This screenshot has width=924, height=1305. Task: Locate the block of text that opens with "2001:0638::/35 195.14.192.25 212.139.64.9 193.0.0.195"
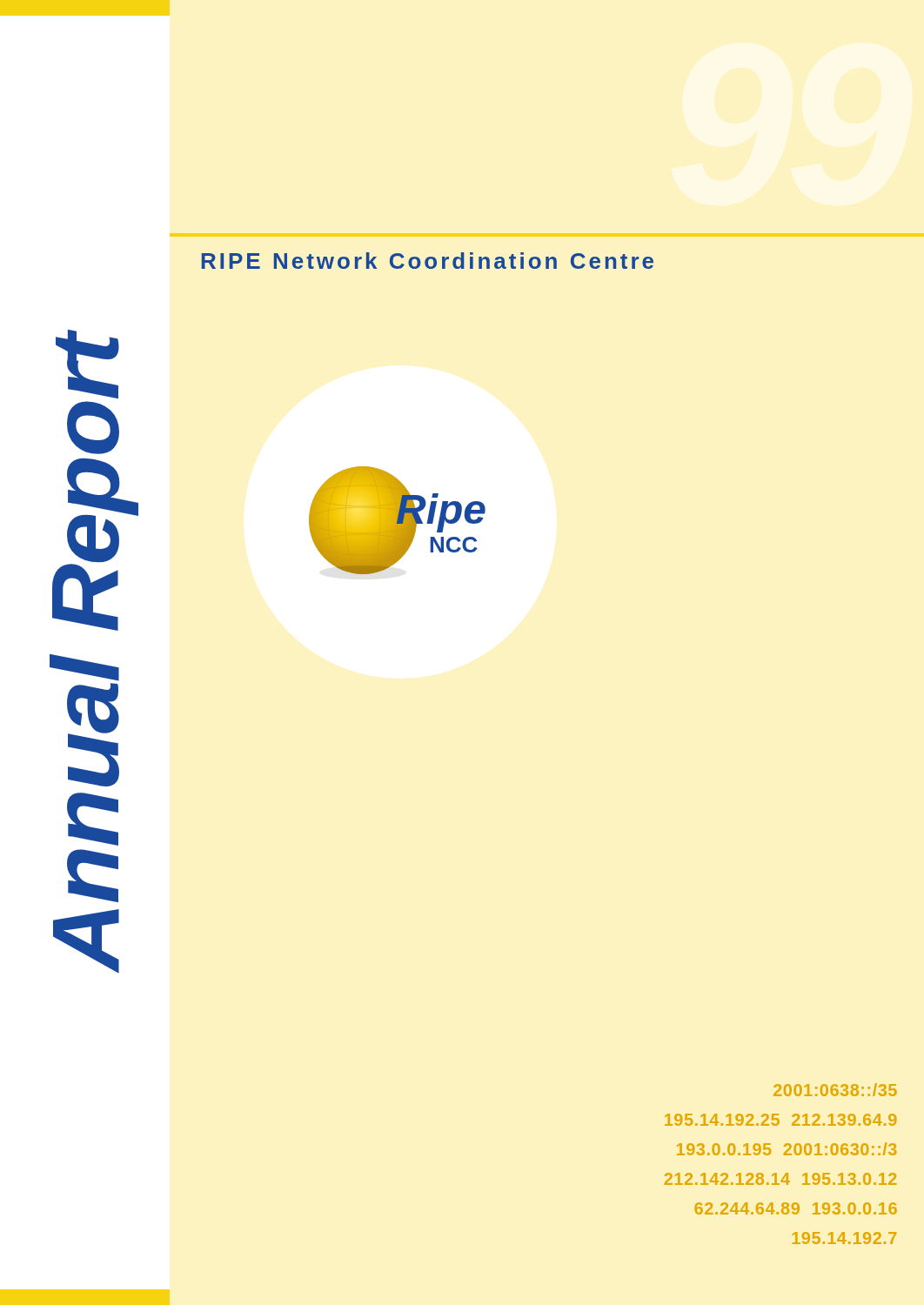pos(781,1164)
